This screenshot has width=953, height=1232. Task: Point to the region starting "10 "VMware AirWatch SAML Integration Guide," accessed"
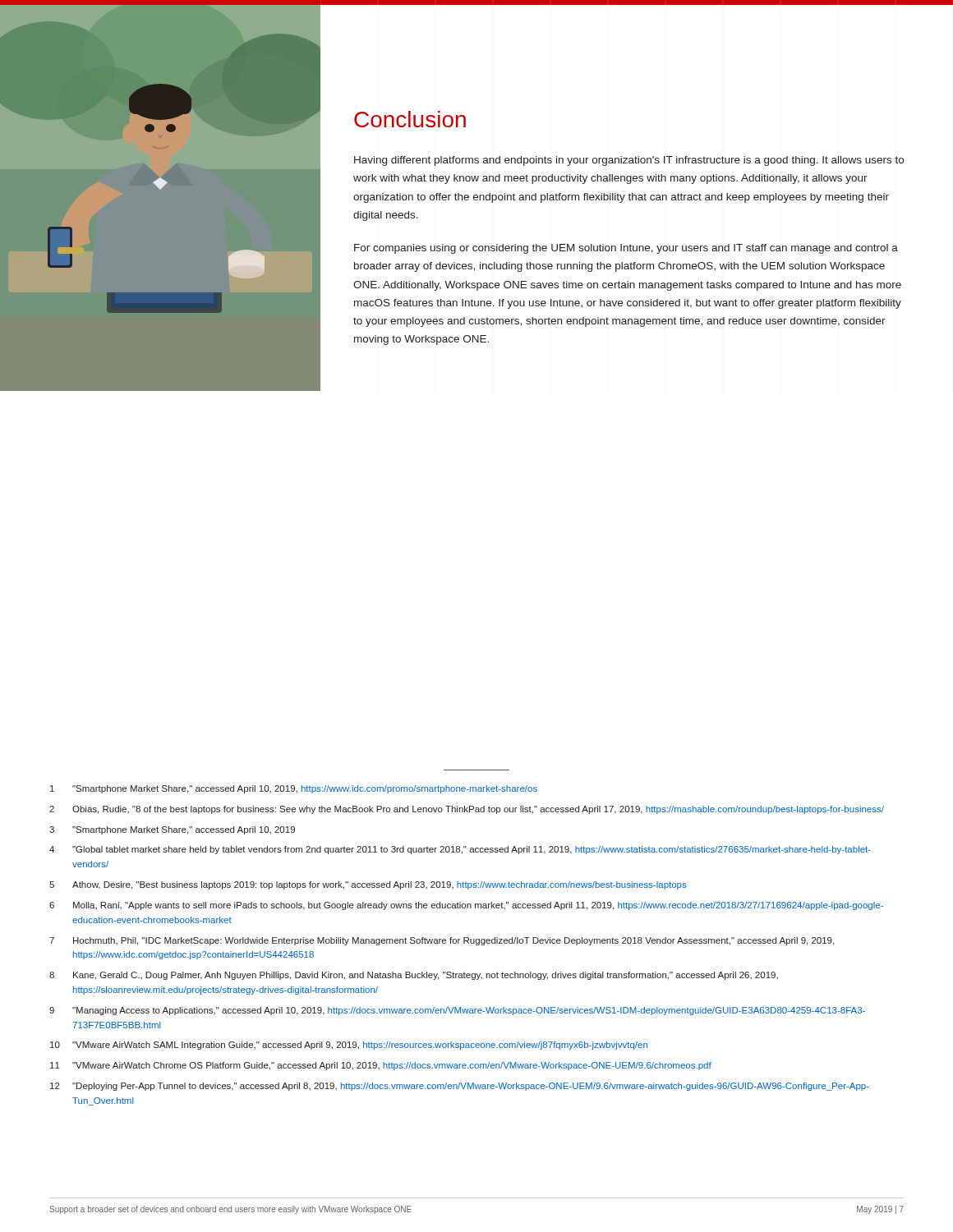[476, 1046]
